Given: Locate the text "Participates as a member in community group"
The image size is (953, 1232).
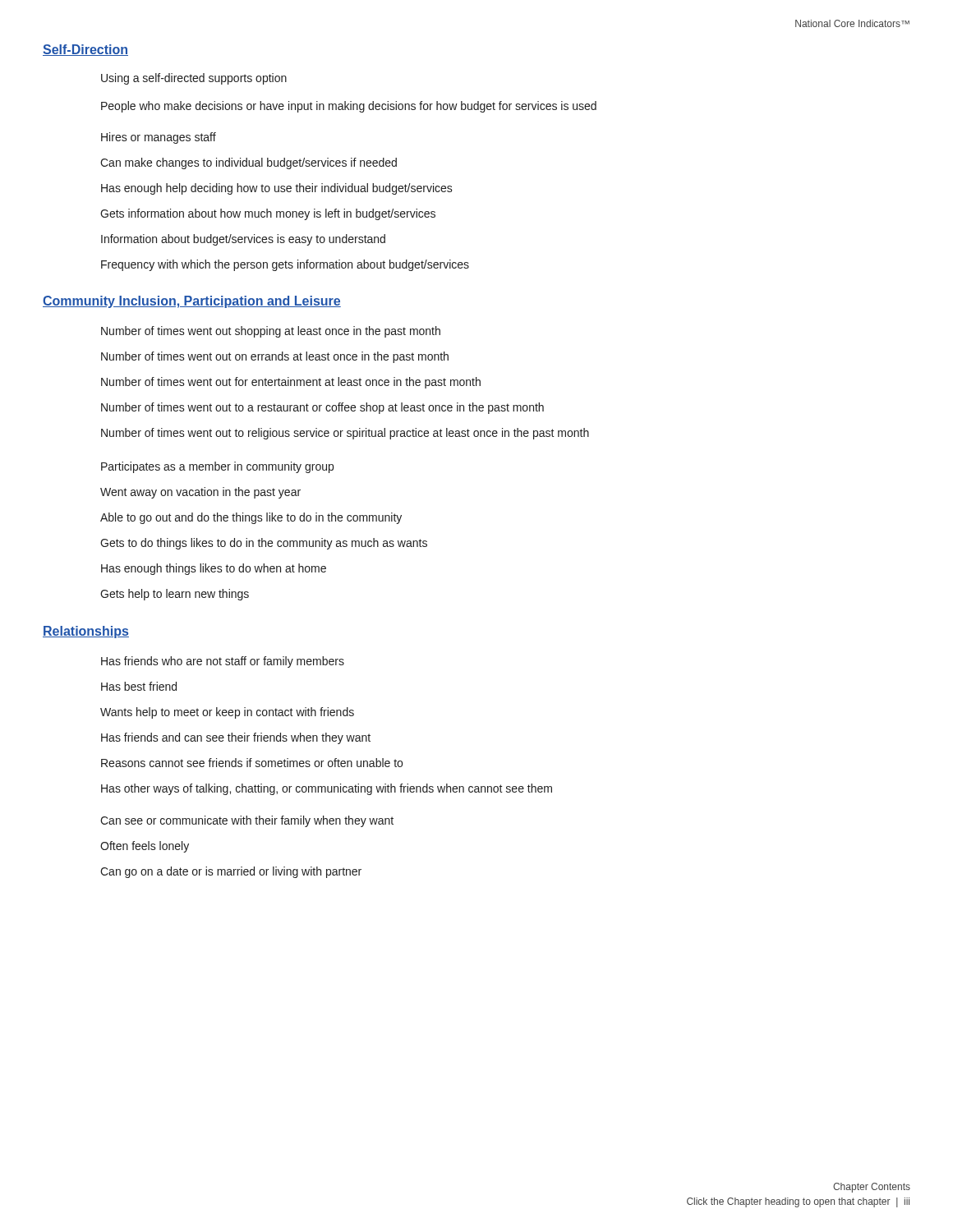Looking at the screenshot, I should [217, 467].
